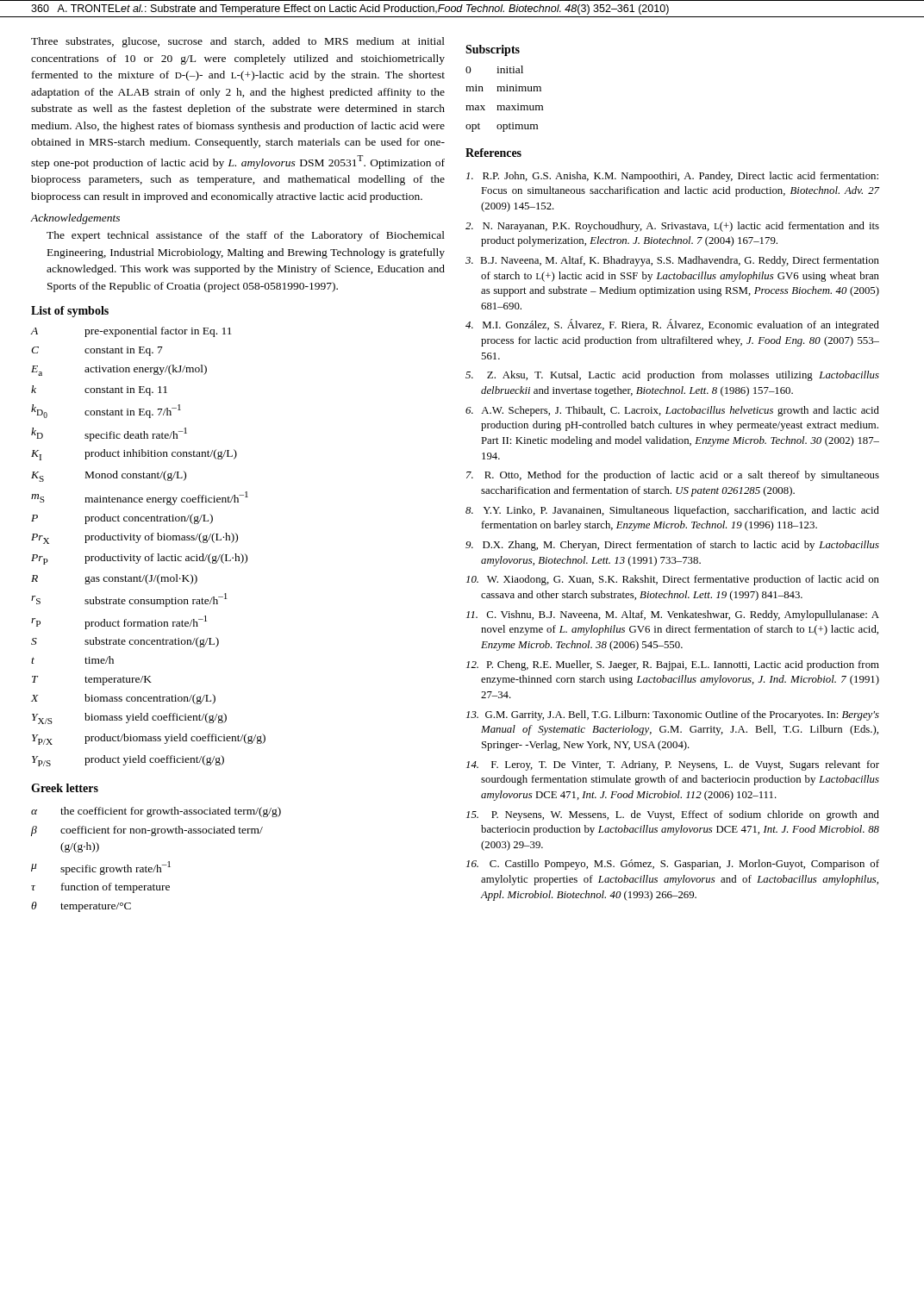The image size is (924, 1293).
Task: Locate the text block with the text "The expert technical assistance of the staff of"
Action: pos(246,261)
